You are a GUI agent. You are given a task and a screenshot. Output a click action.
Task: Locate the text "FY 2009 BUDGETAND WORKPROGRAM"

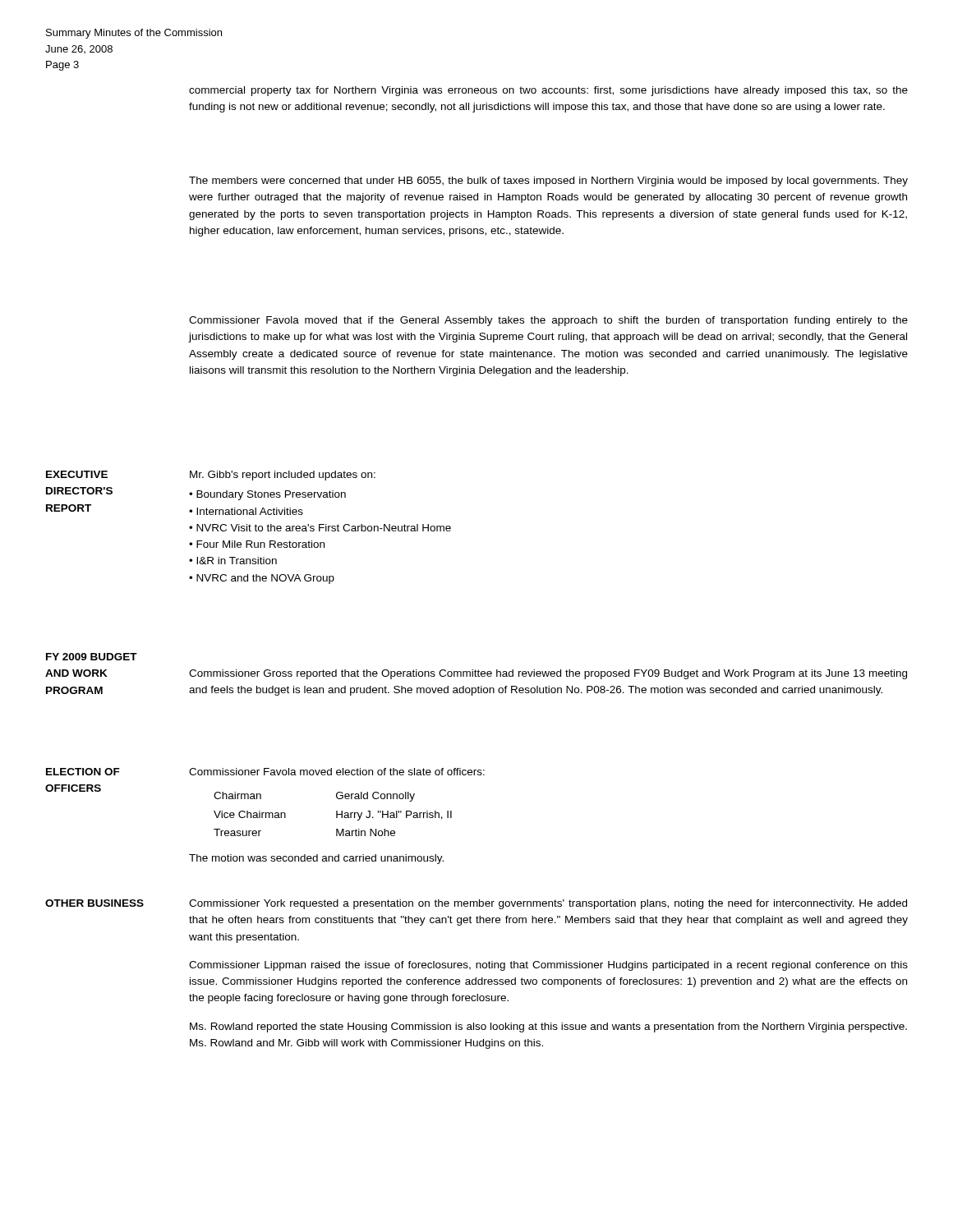tap(91, 673)
